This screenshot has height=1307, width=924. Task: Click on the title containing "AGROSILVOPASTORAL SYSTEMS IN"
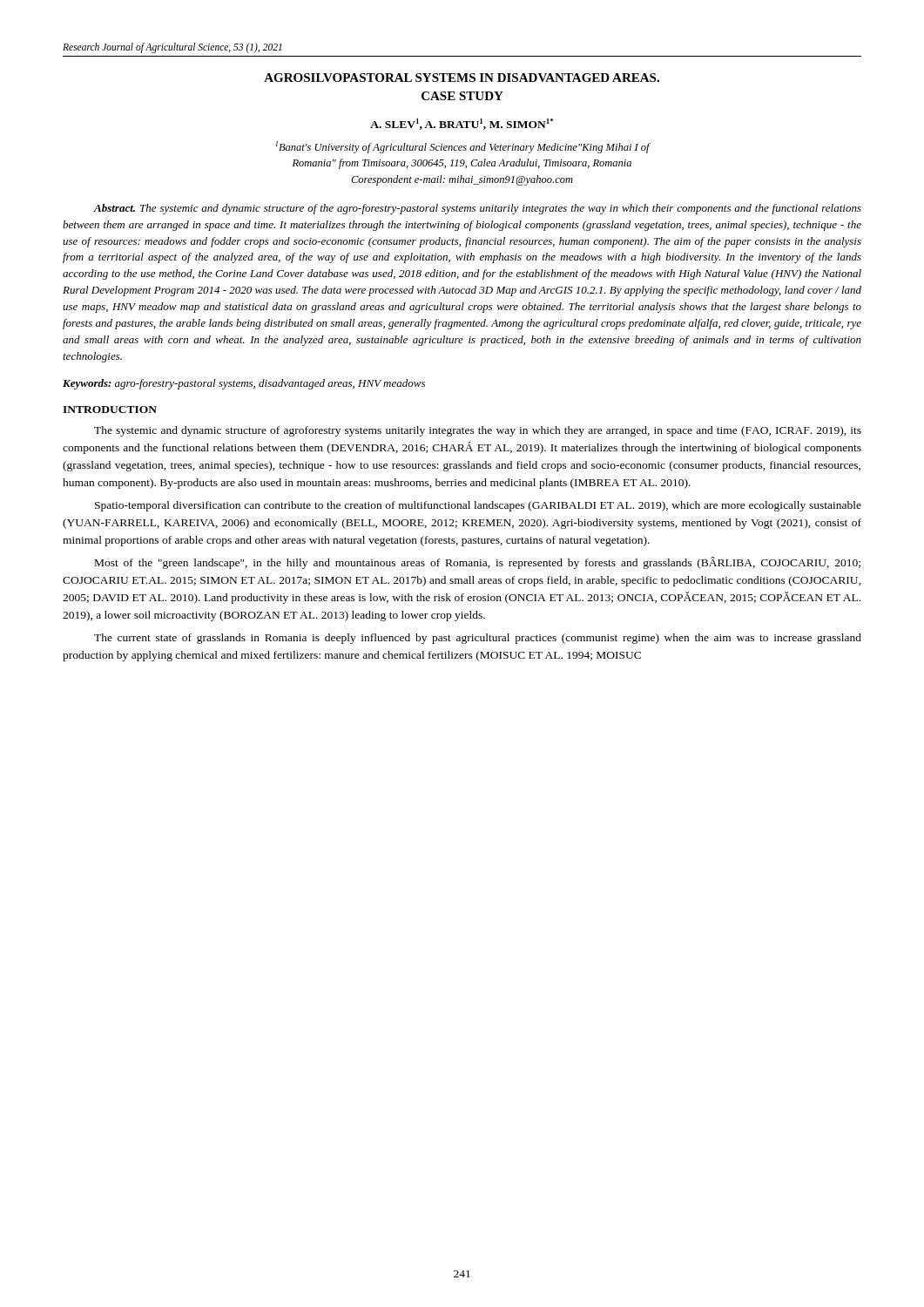click(x=462, y=87)
